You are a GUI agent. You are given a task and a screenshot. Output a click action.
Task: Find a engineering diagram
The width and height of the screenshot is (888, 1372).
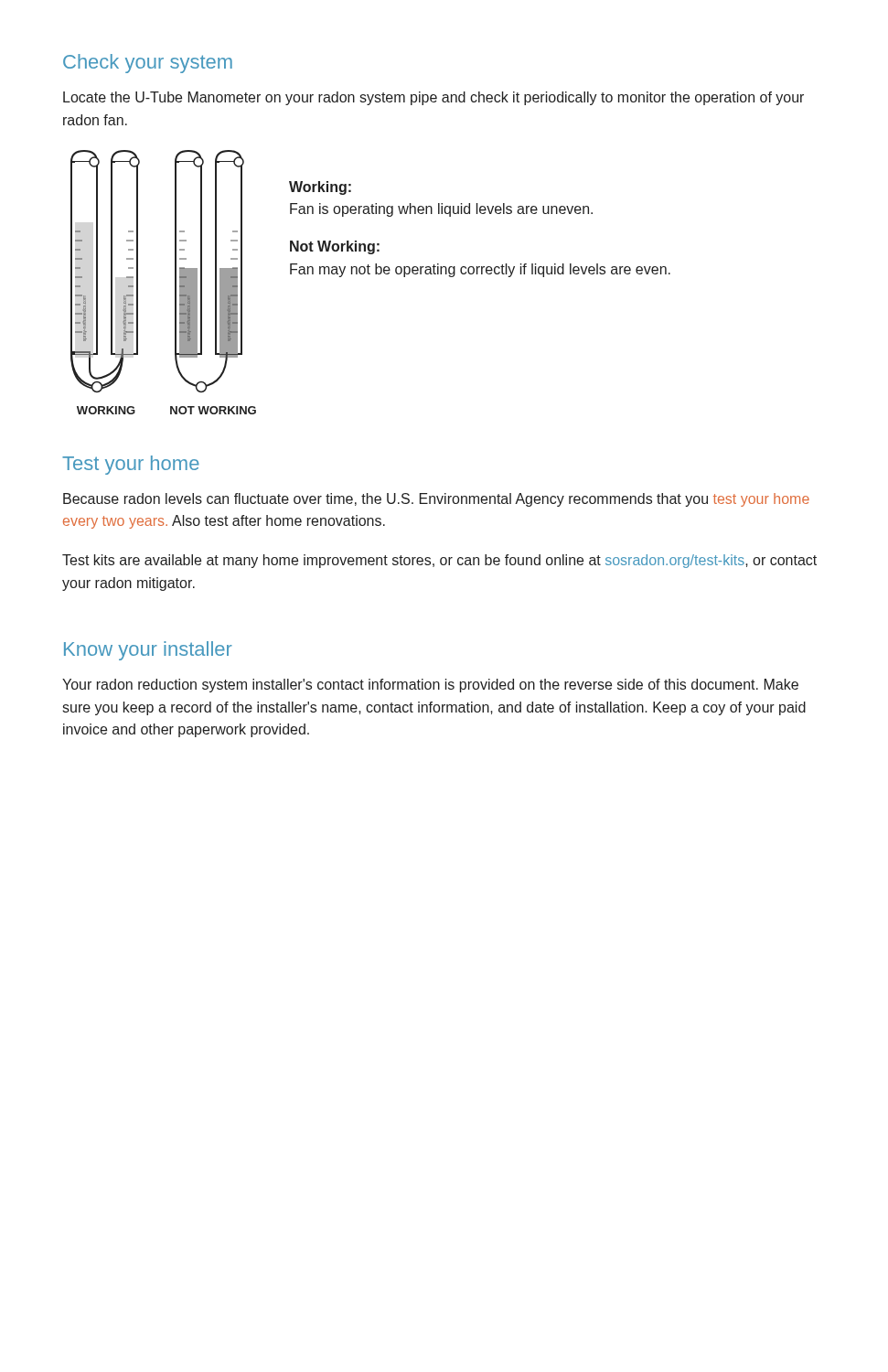tap(161, 283)
